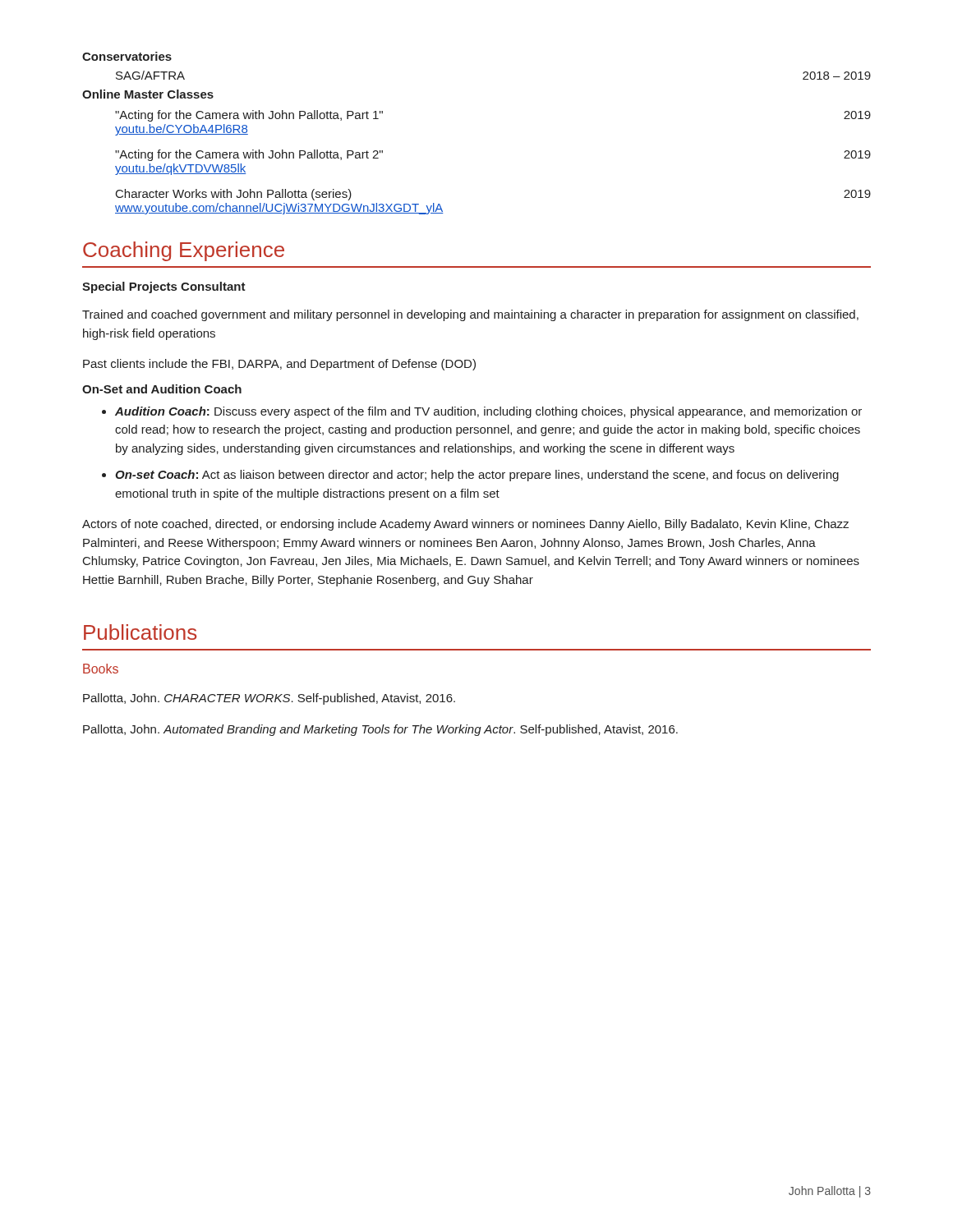Where does it say "Online Master Classes"?
The width and height of the screenshot is (953, 1232).
(148, 94)
